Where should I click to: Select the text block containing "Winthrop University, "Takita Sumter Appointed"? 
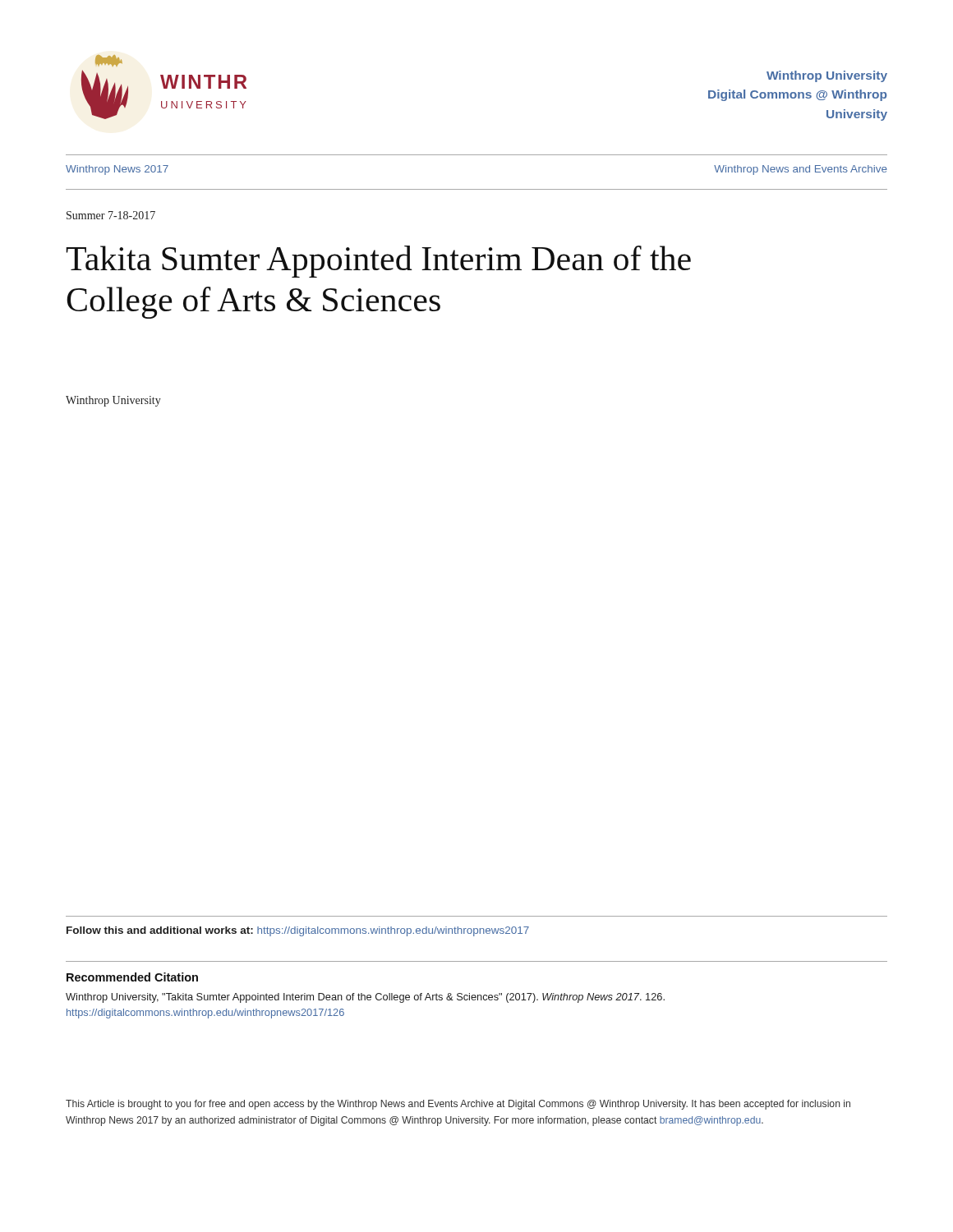click(366, 1005)
